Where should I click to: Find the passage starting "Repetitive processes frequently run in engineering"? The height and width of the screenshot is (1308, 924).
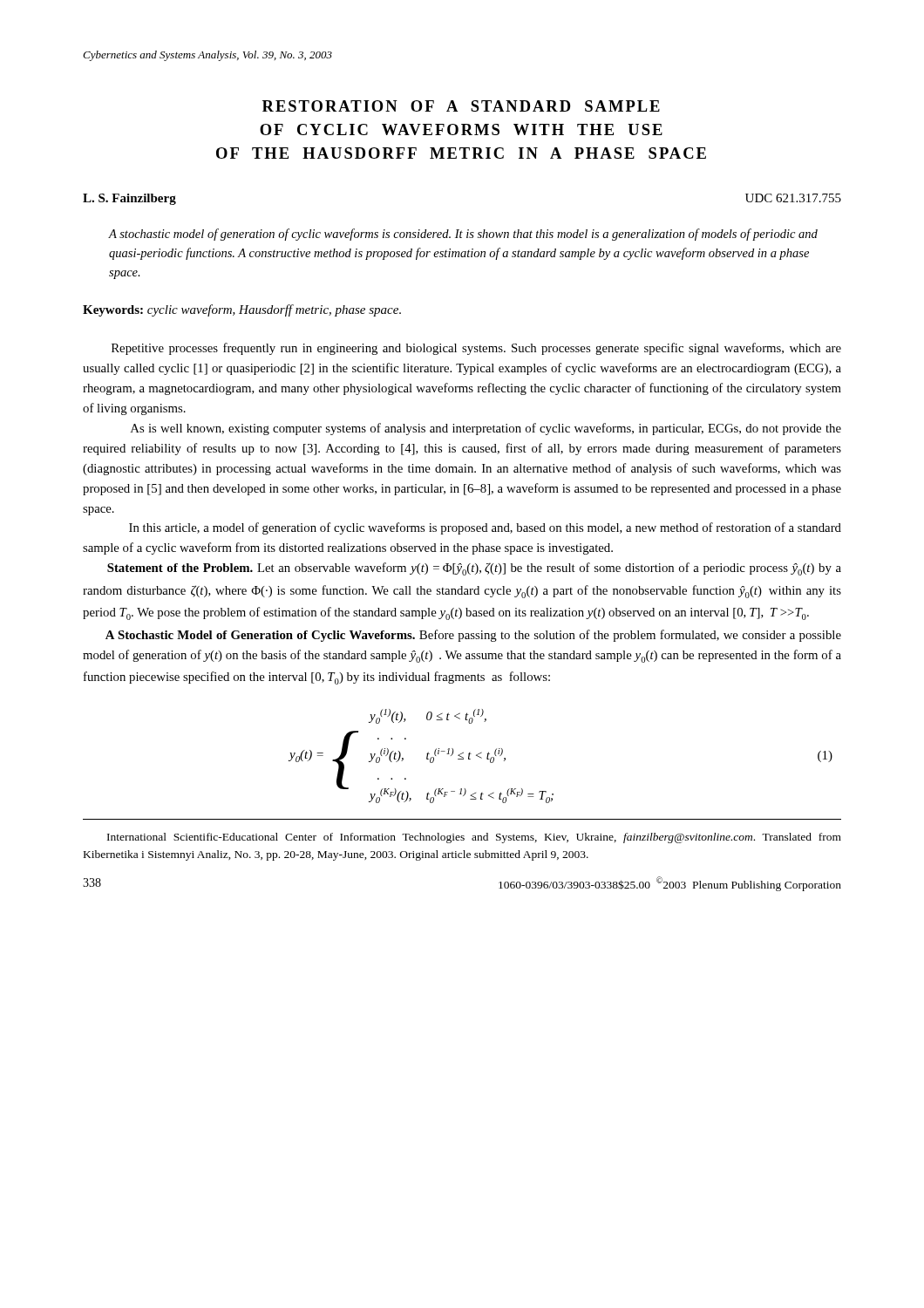click(462, 378)
